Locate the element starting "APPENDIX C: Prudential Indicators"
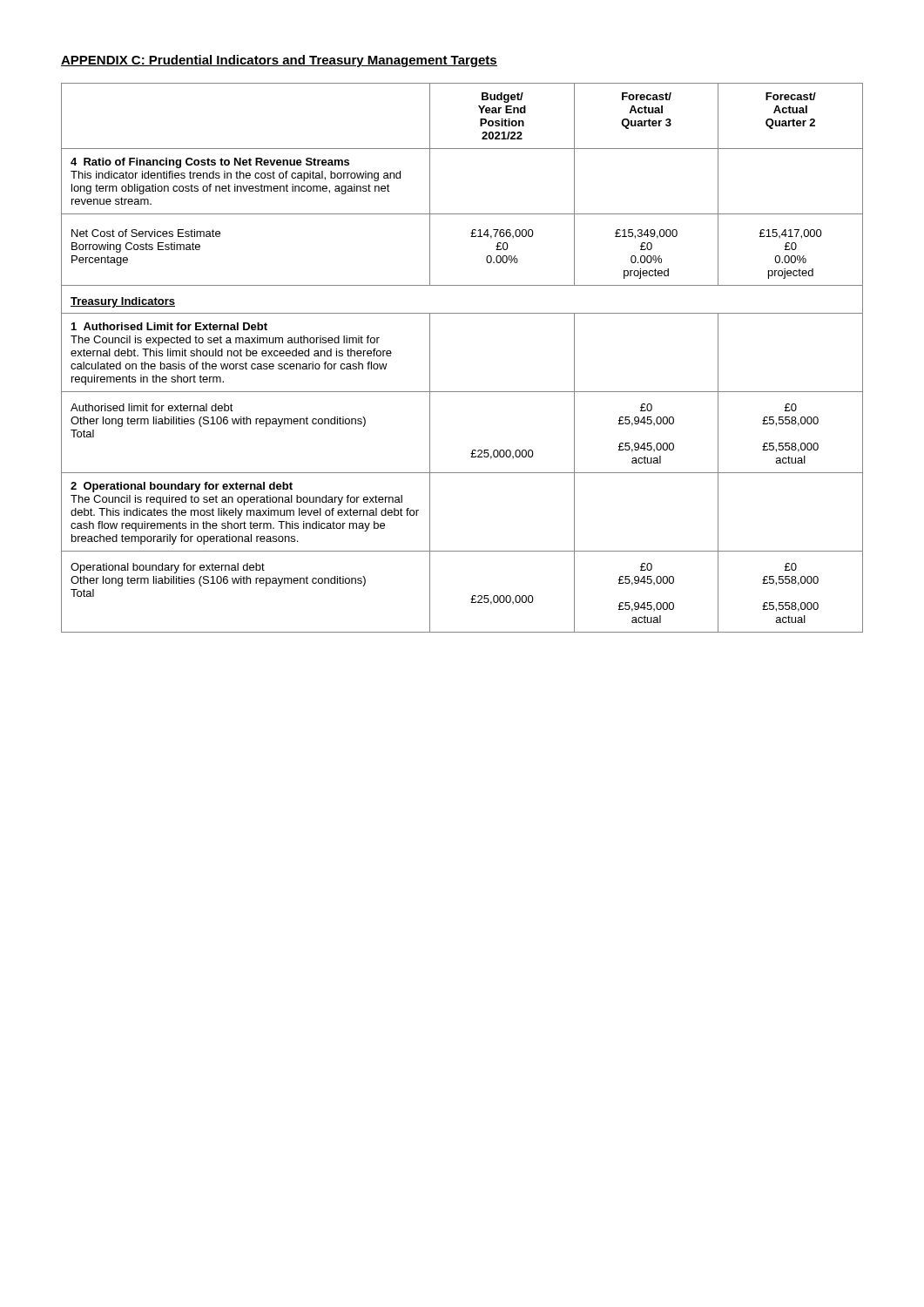924x1307 pixels. 279,60
